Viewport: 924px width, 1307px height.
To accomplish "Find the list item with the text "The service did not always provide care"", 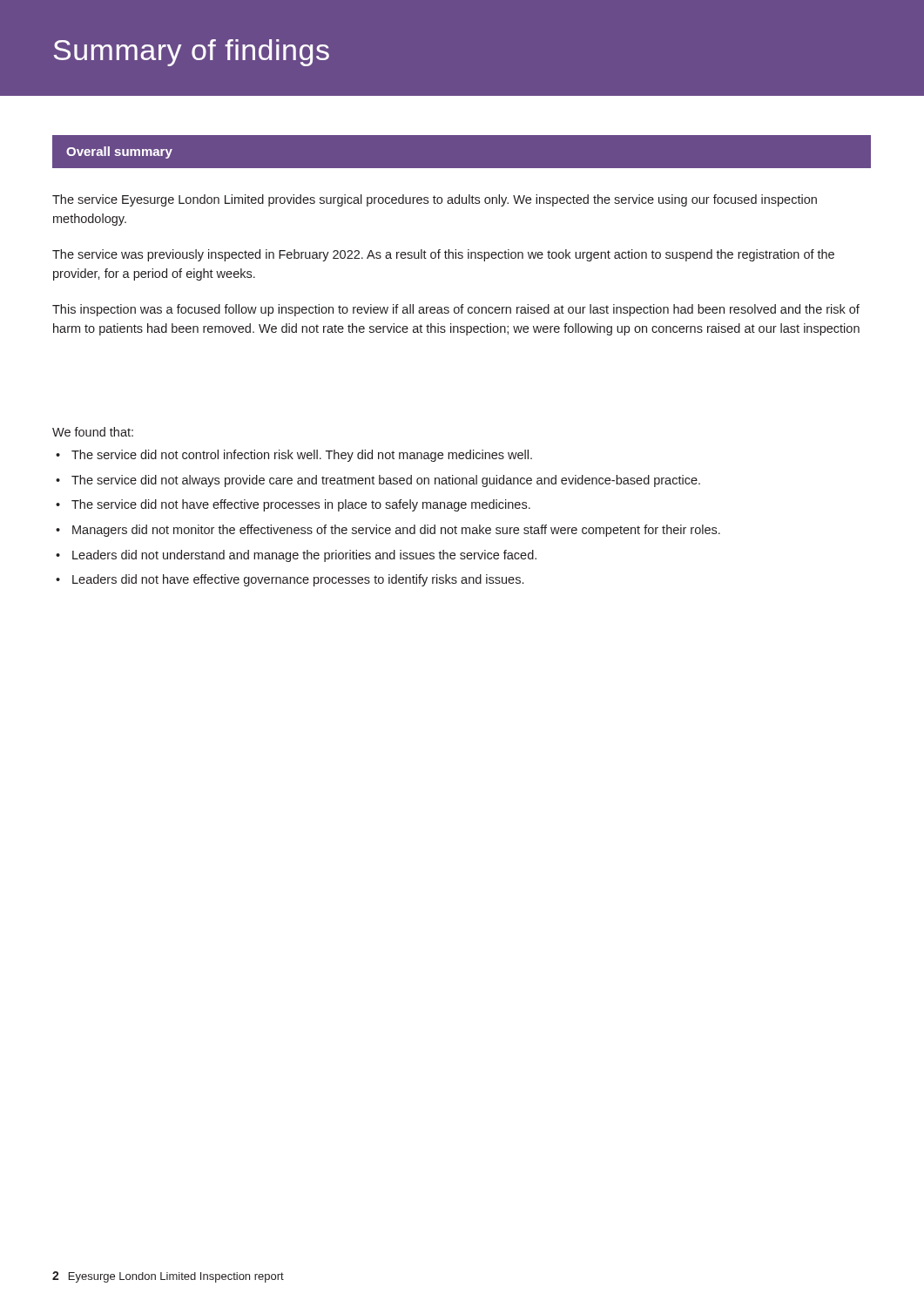I will [386, 480].
